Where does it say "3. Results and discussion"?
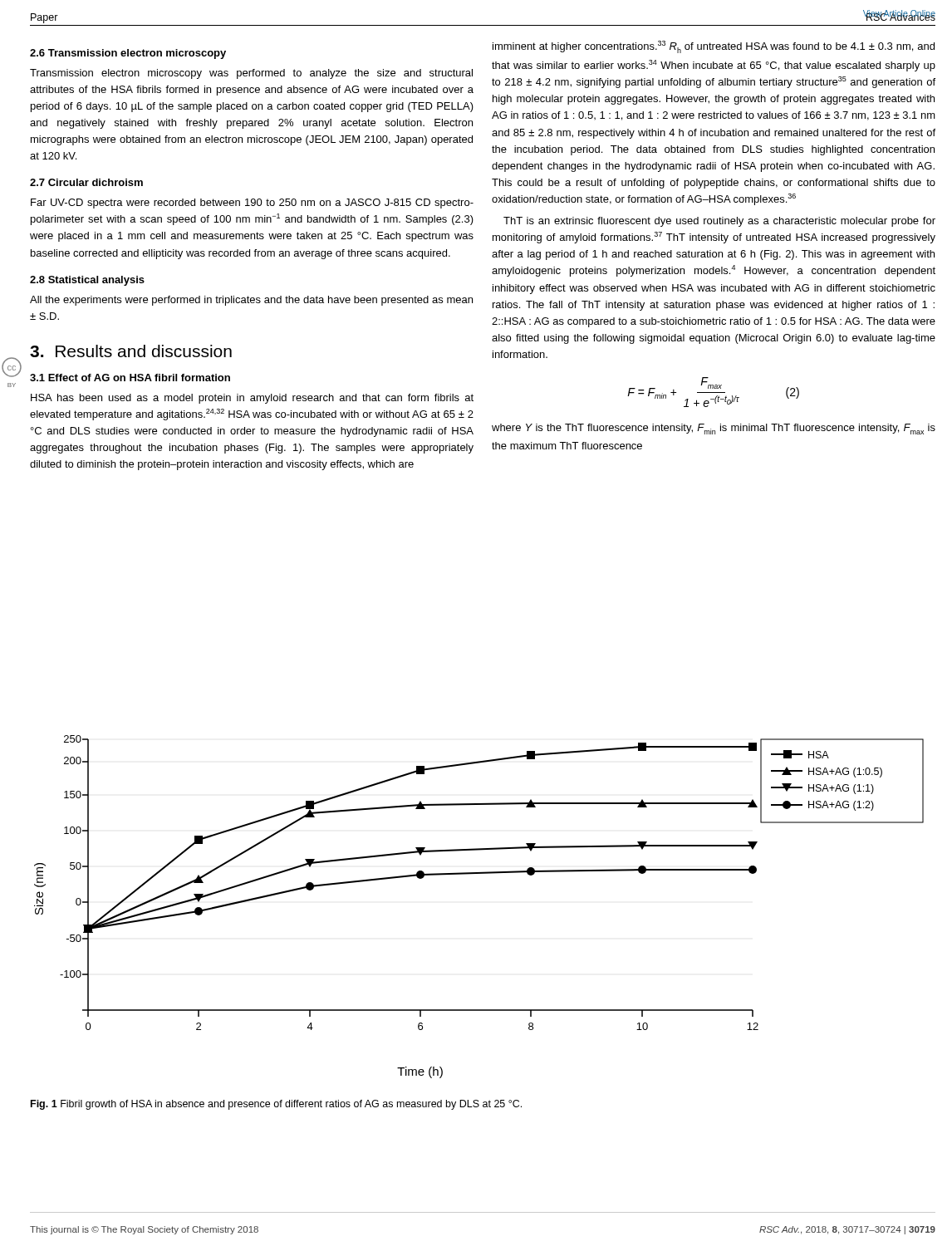The height and width of the screenshot is (1246, 952). coord(131,351)
